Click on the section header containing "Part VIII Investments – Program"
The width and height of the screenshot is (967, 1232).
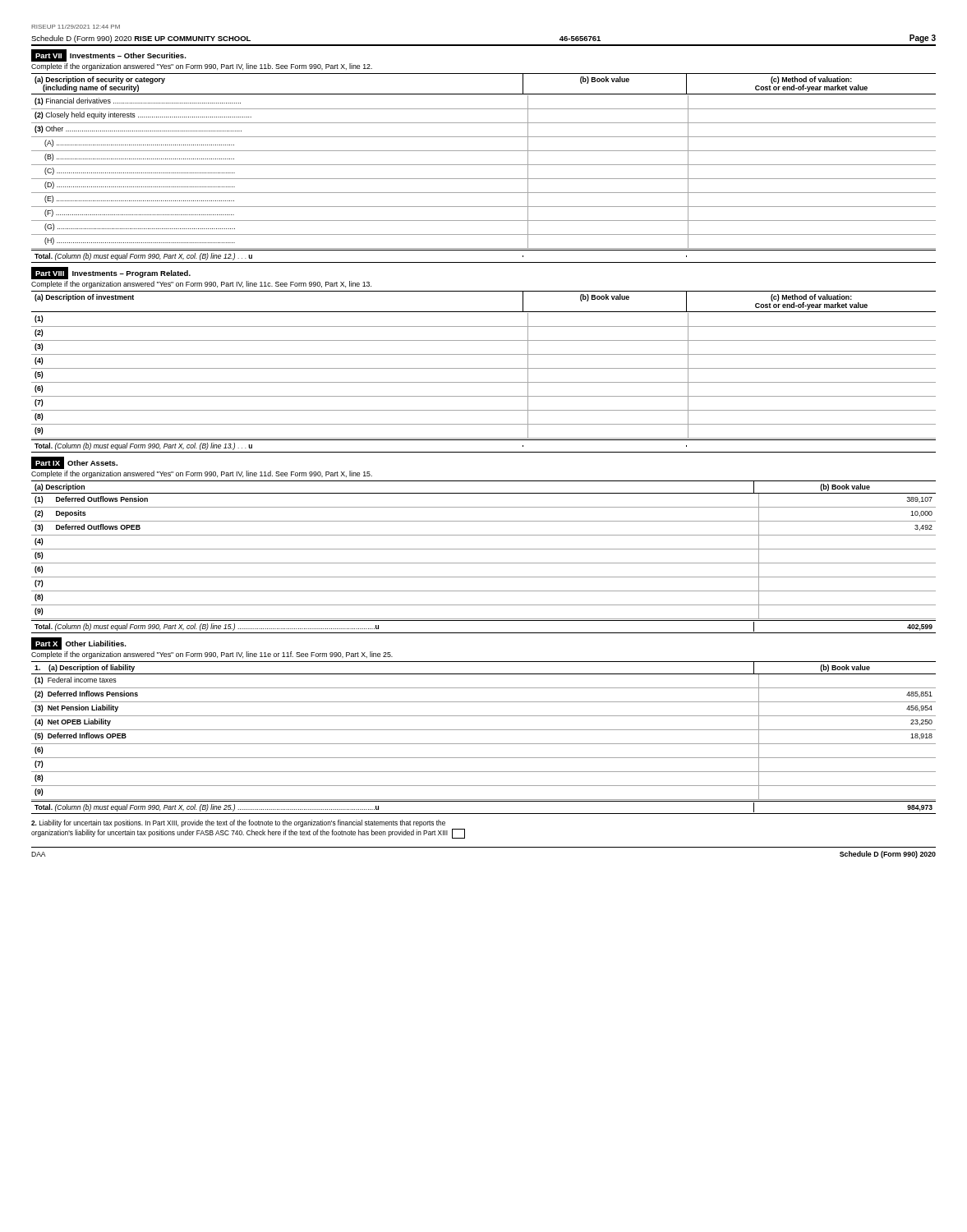pos(111,273)
